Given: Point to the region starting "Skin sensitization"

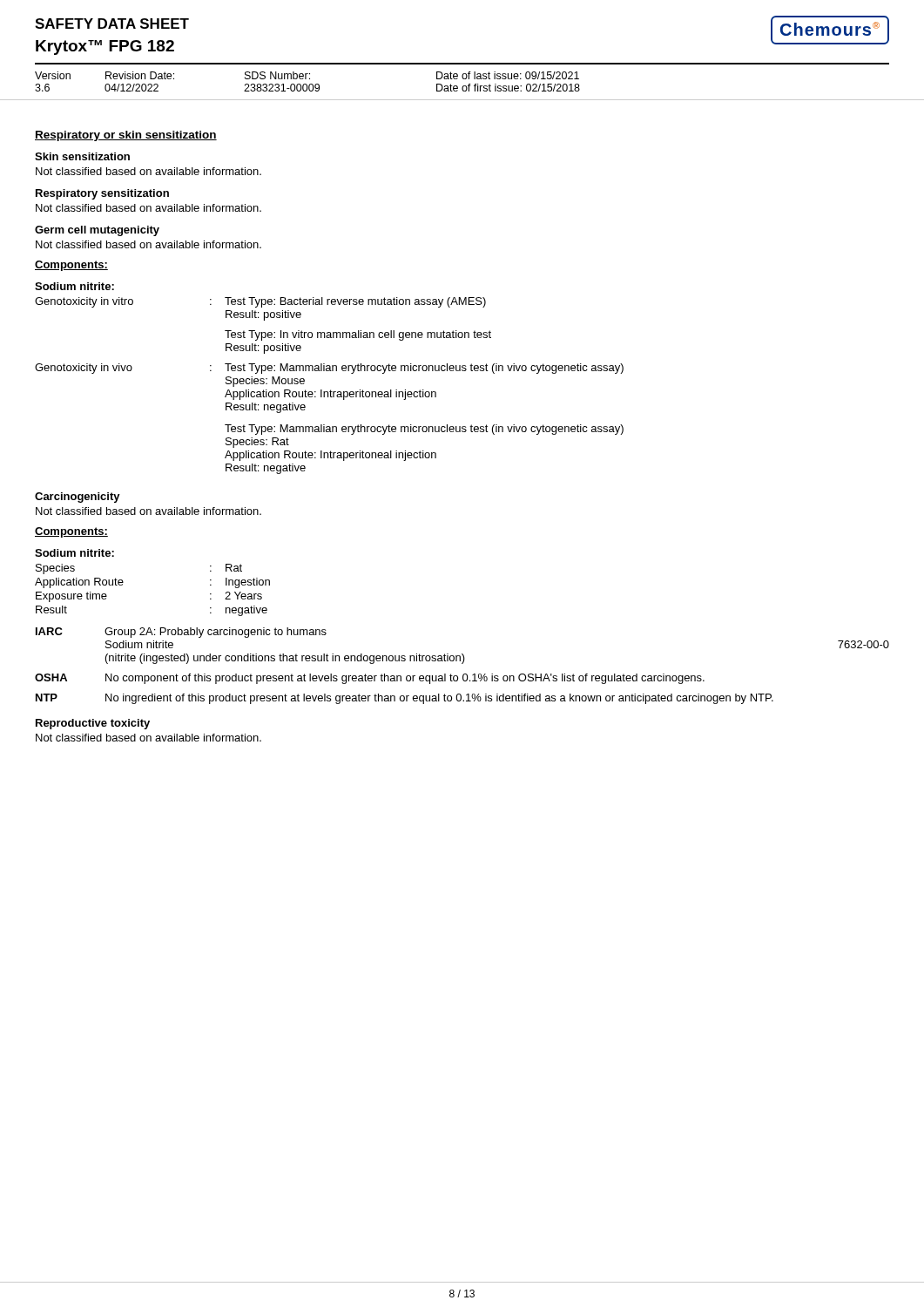Looking at the screenshot, I should tap(83, 156).
